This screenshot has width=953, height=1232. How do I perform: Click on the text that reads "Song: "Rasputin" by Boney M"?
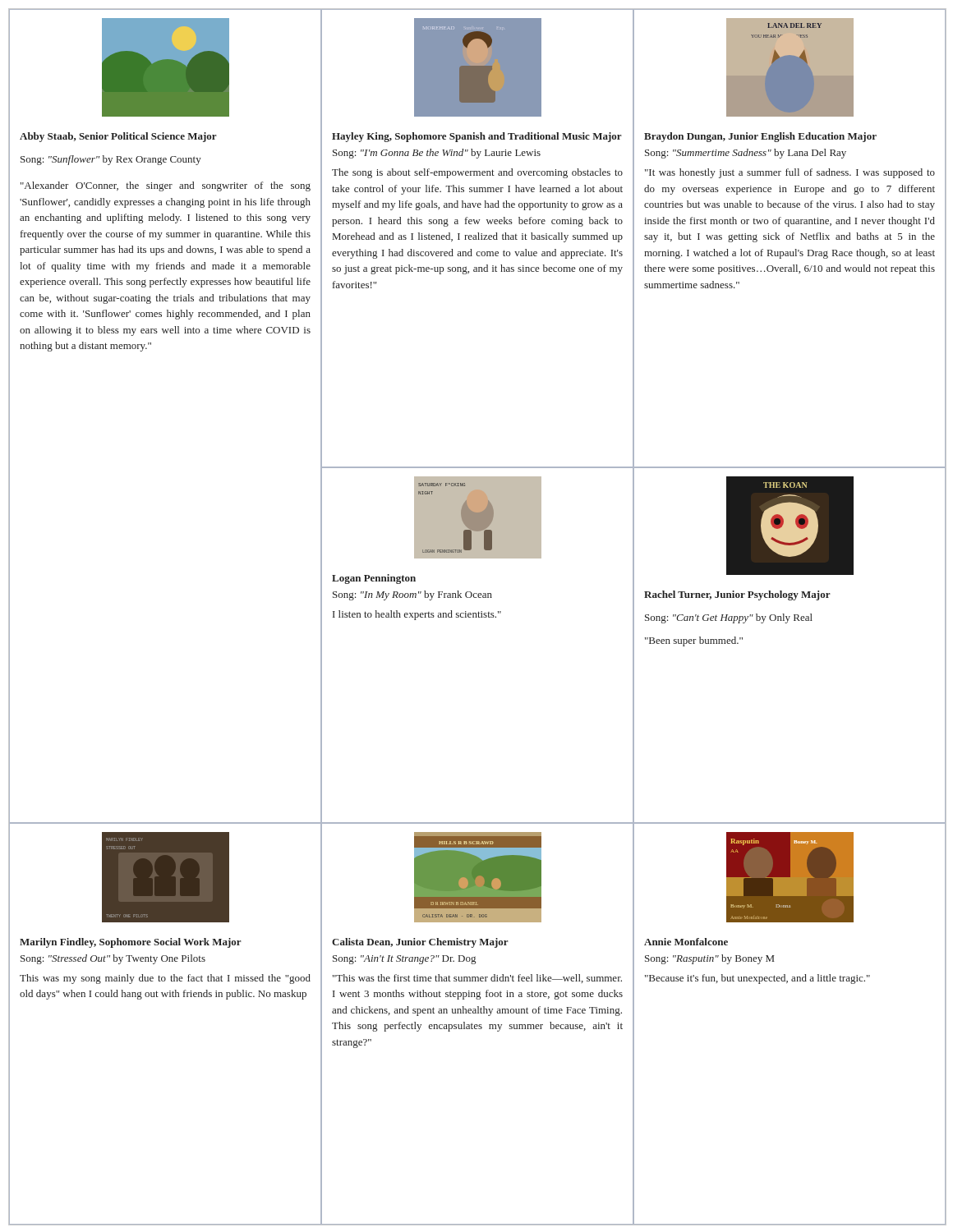709,958
